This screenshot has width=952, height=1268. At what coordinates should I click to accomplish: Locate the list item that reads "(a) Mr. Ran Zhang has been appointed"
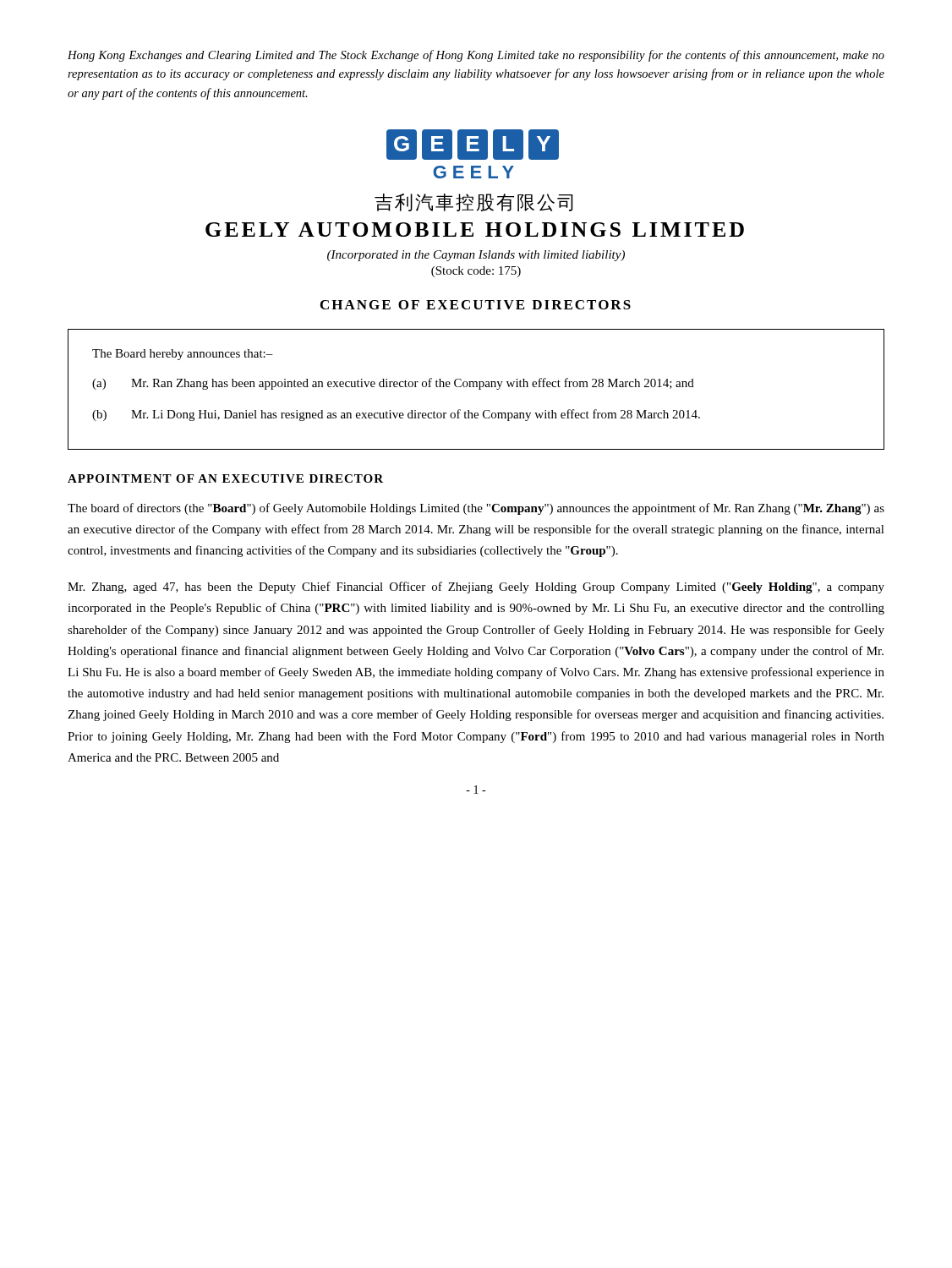click(476, 383)
